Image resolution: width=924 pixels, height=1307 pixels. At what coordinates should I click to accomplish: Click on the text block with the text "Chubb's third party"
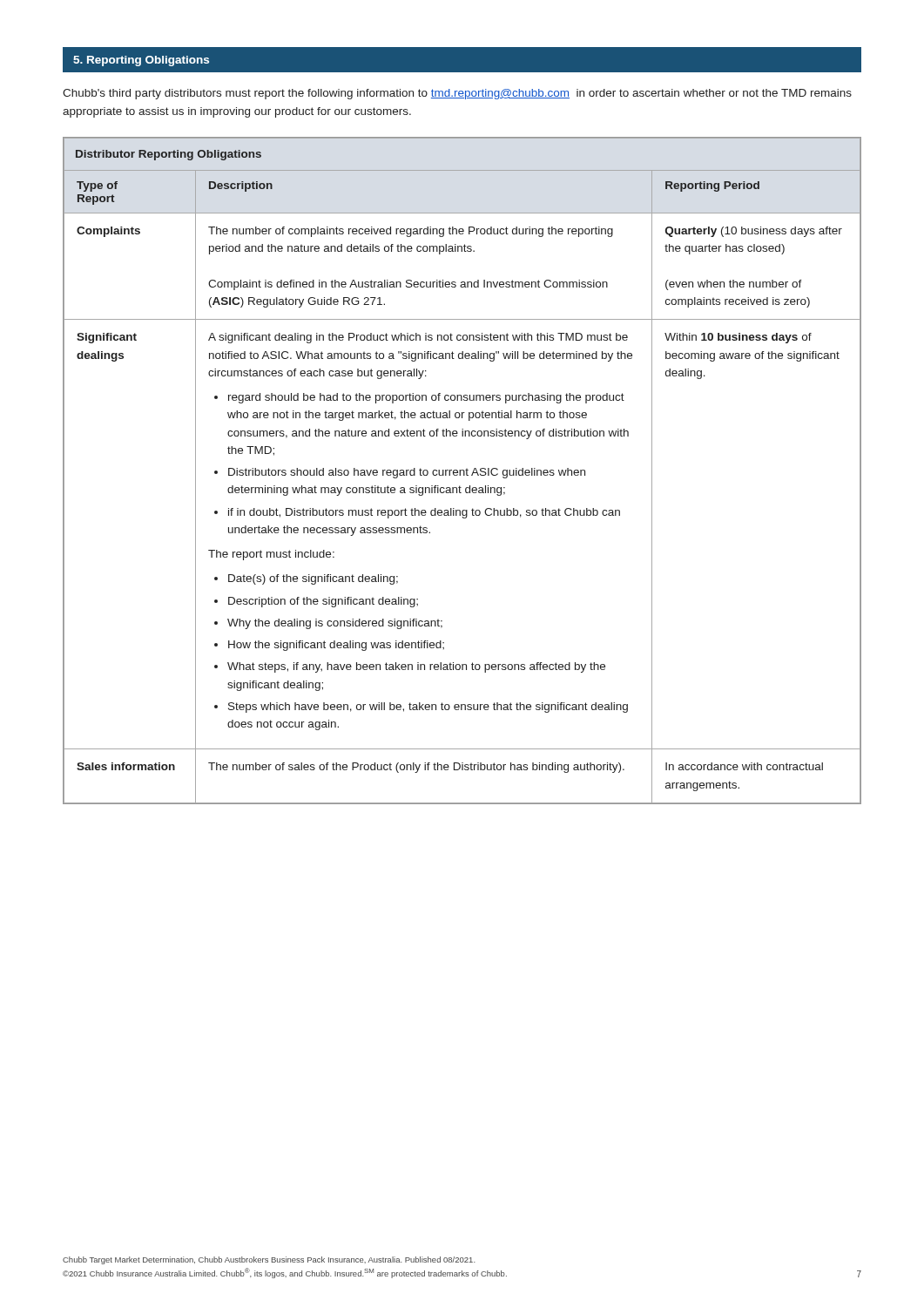pos(457,102)
